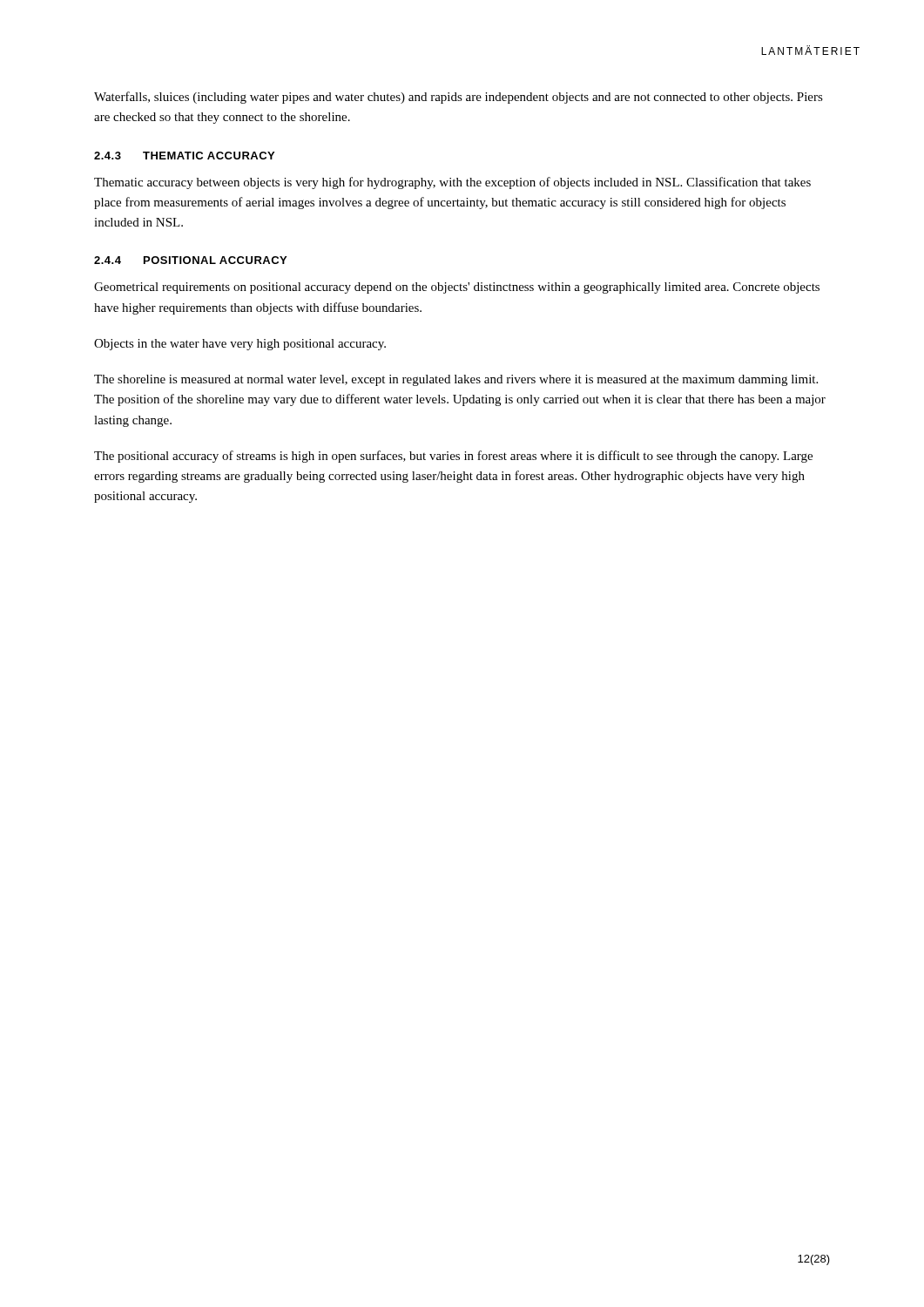Select the text block that says "Geometrical requirements on positional accuracy depend on"
Viewport: 924px width, 1307px height.
pos(457,297)
